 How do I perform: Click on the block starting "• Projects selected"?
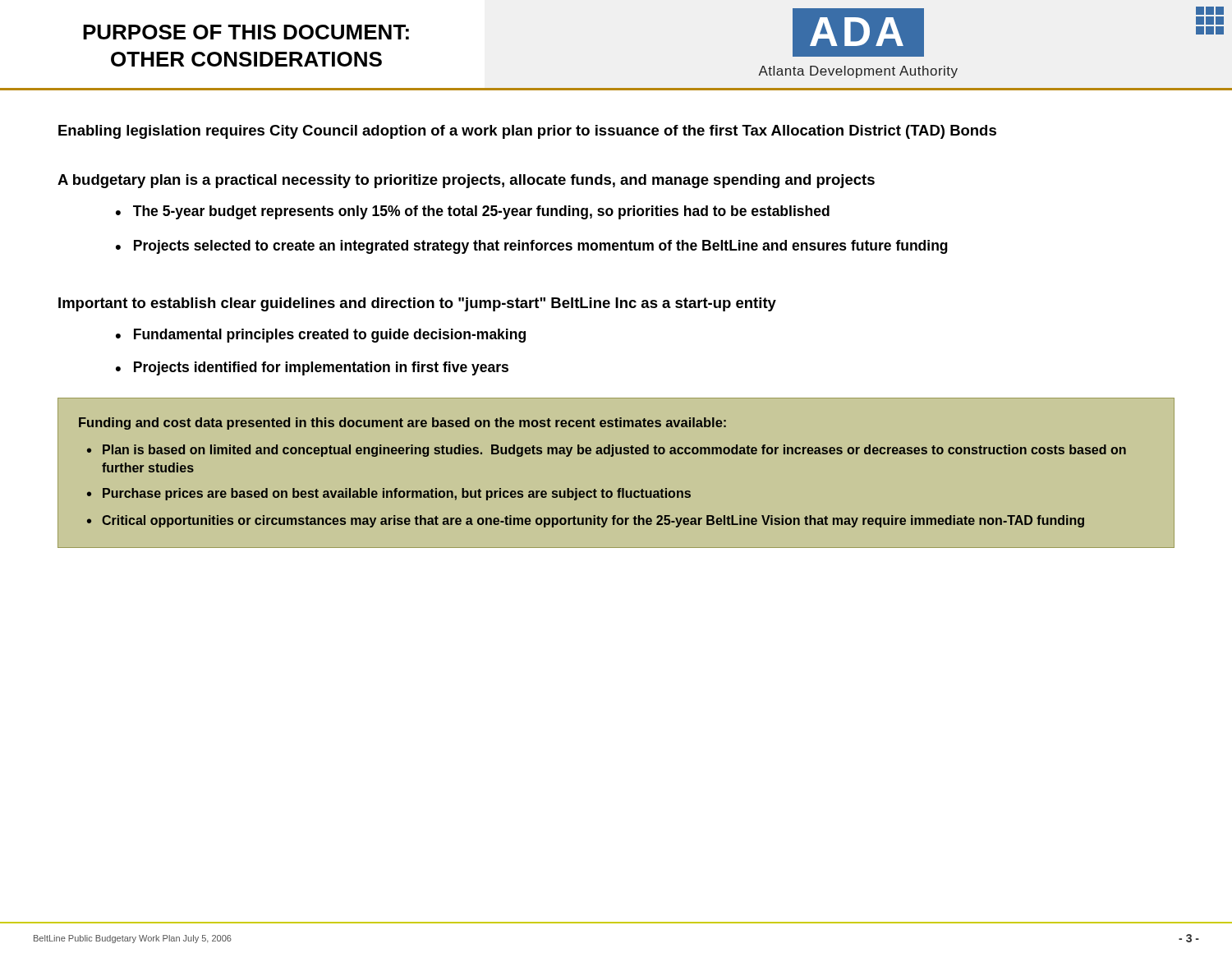532,247
